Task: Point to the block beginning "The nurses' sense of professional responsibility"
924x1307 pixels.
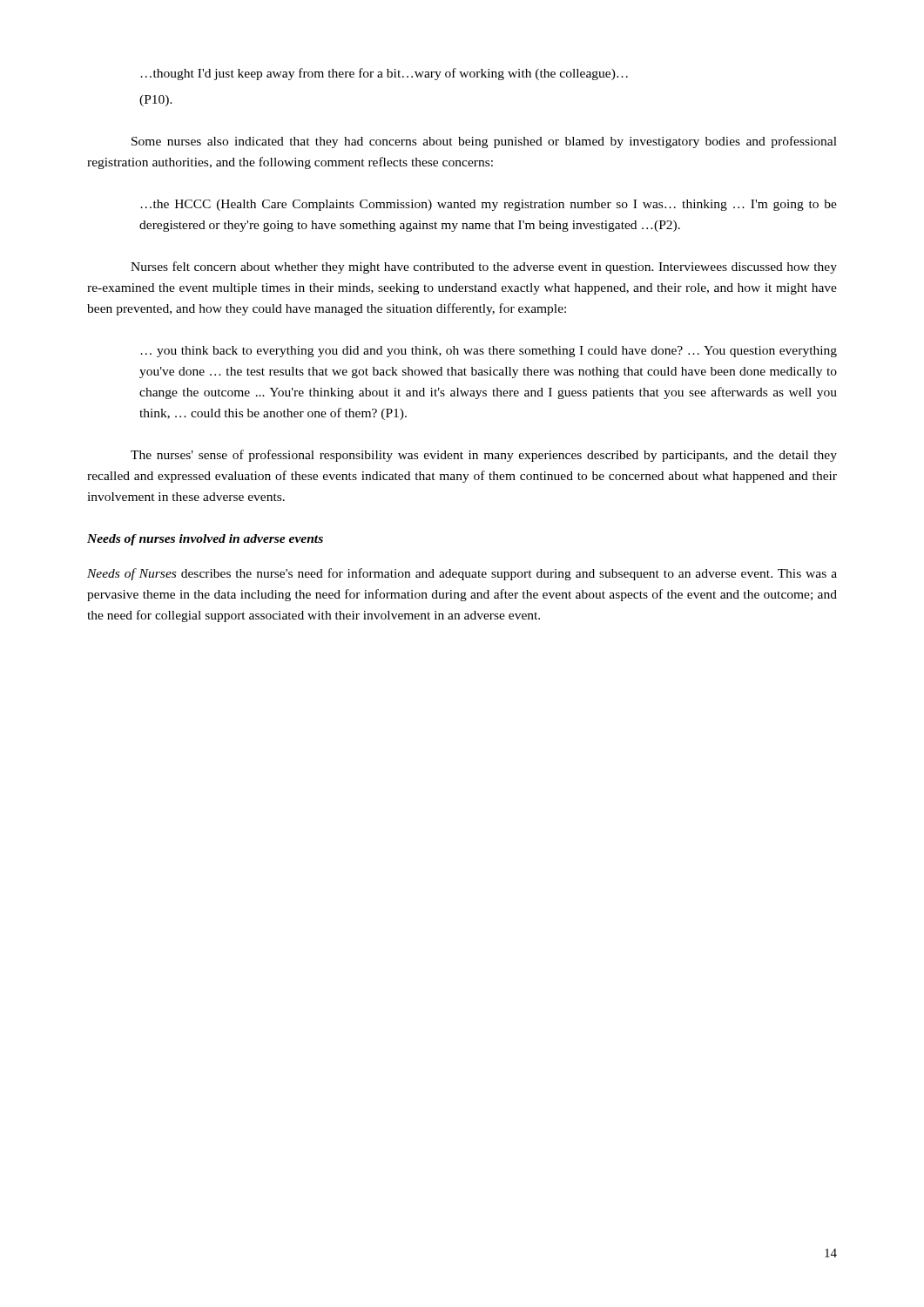Action: pos(462,475)
